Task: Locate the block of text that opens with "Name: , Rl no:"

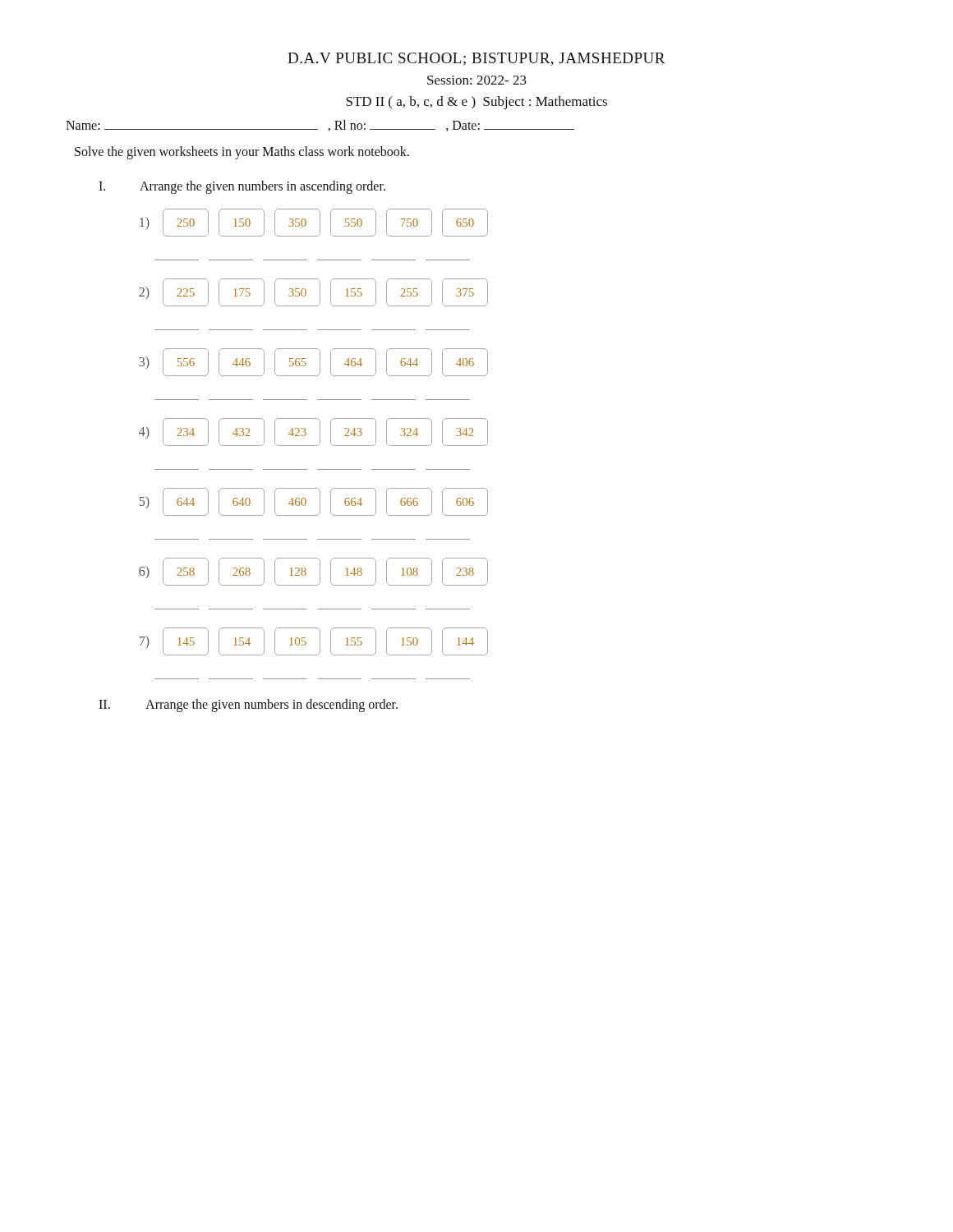Action: tap(320, 126)
